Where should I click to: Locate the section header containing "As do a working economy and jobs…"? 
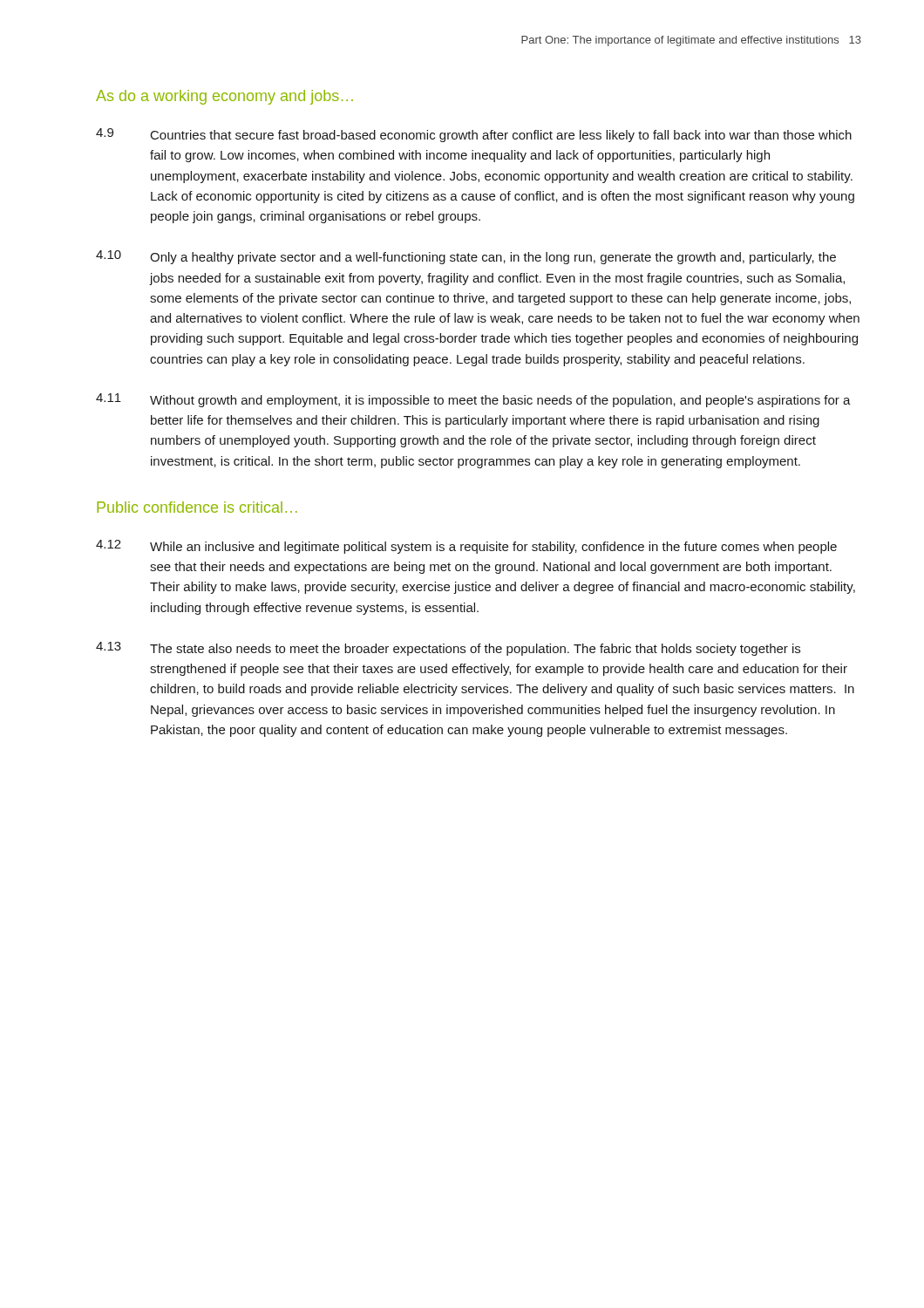[x=225, y=96]
